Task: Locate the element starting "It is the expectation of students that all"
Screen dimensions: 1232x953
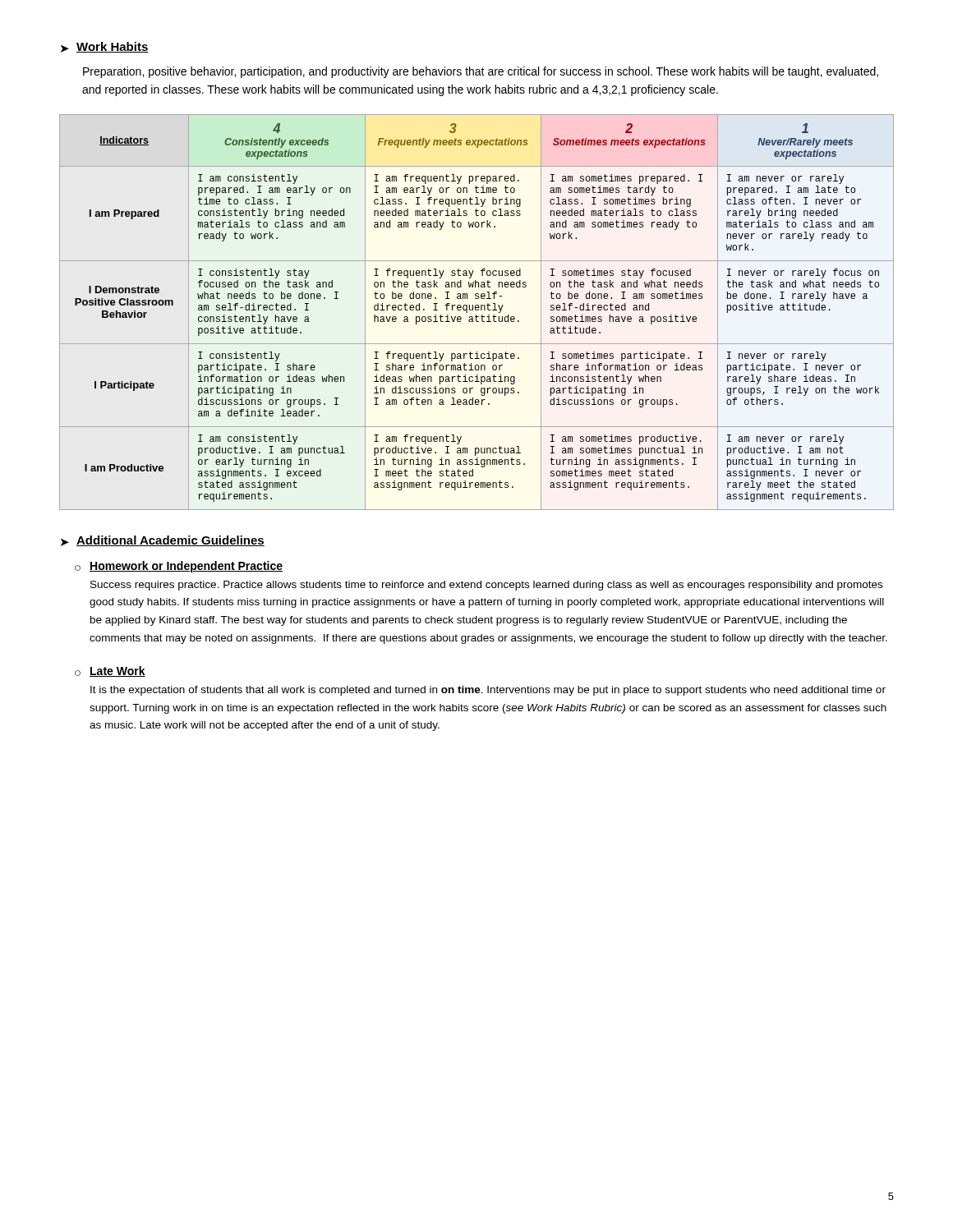Action: click(488, 707)
